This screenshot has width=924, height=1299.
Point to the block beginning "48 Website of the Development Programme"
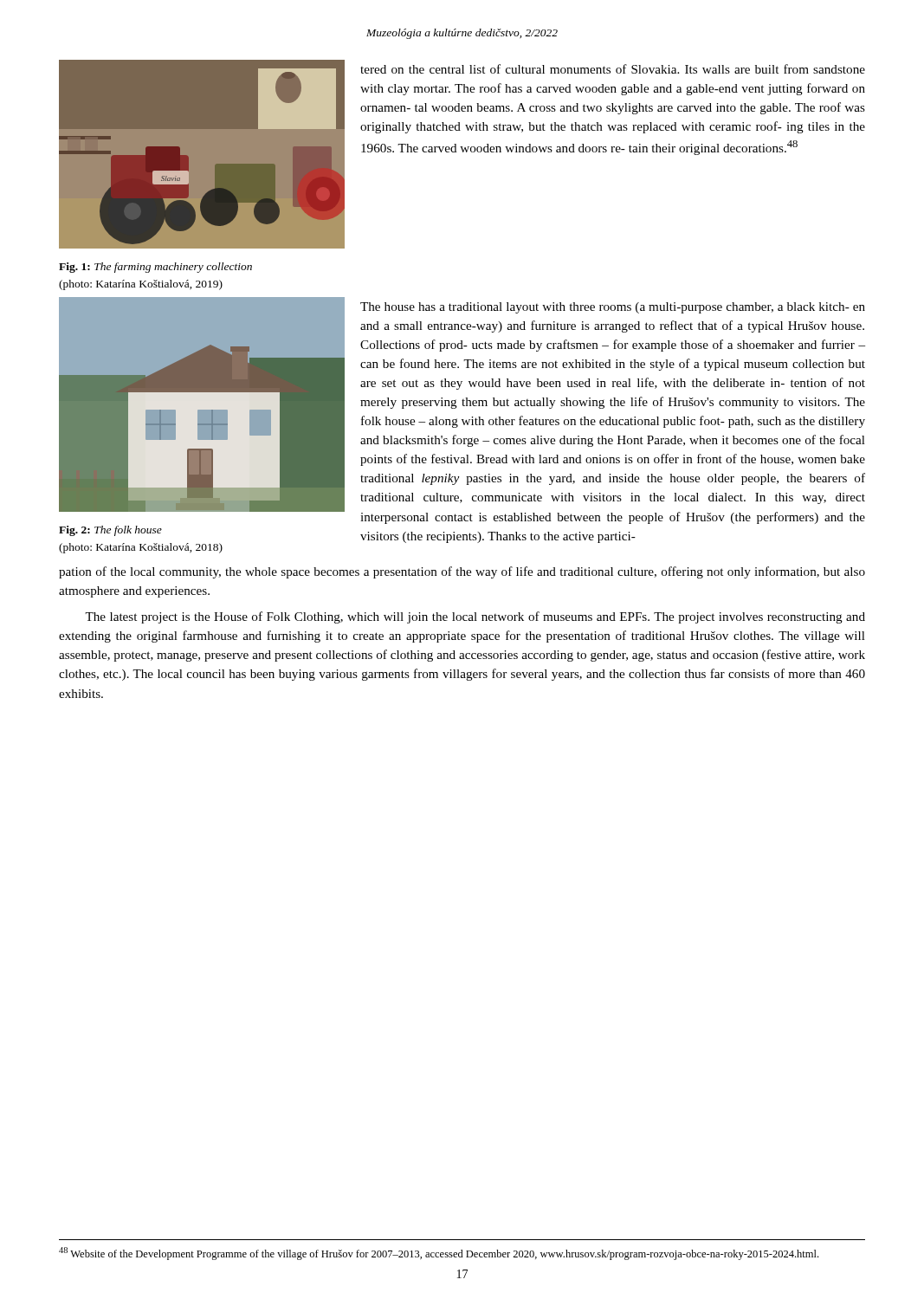click(439, 1253)
